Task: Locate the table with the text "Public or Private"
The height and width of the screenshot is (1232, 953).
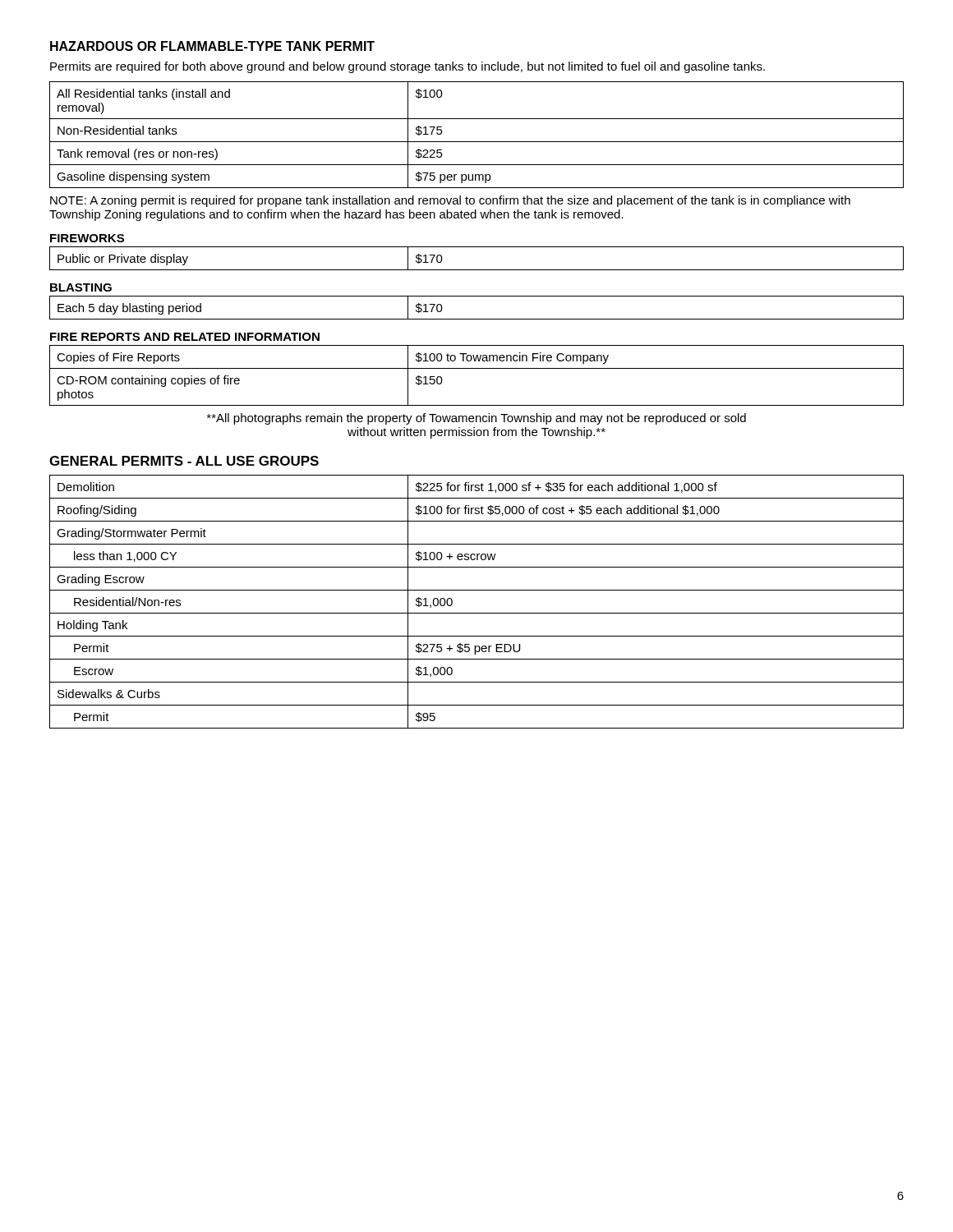Action: [476, 258]
